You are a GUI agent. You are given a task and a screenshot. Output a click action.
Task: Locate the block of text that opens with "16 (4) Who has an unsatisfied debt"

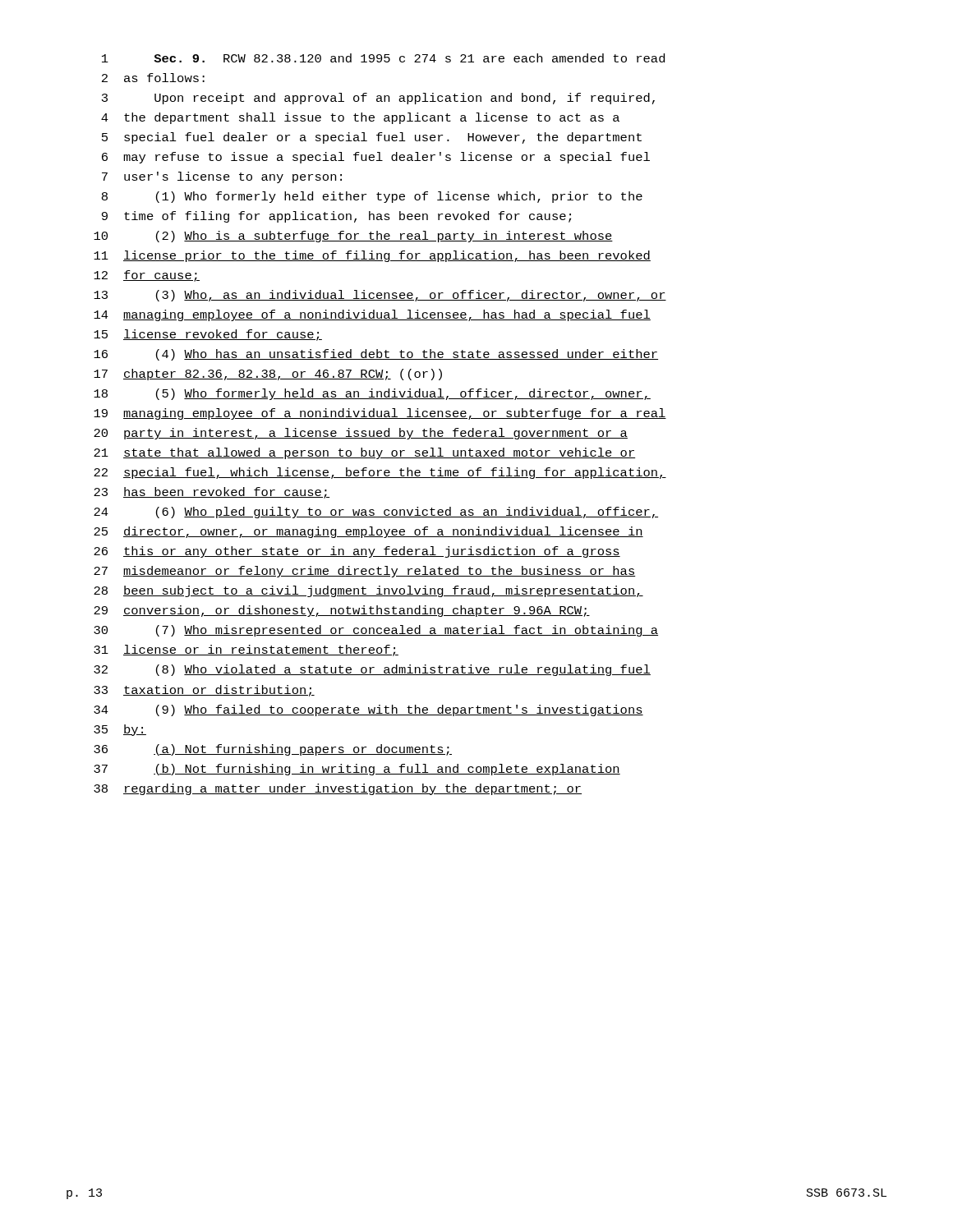point(476,365)
